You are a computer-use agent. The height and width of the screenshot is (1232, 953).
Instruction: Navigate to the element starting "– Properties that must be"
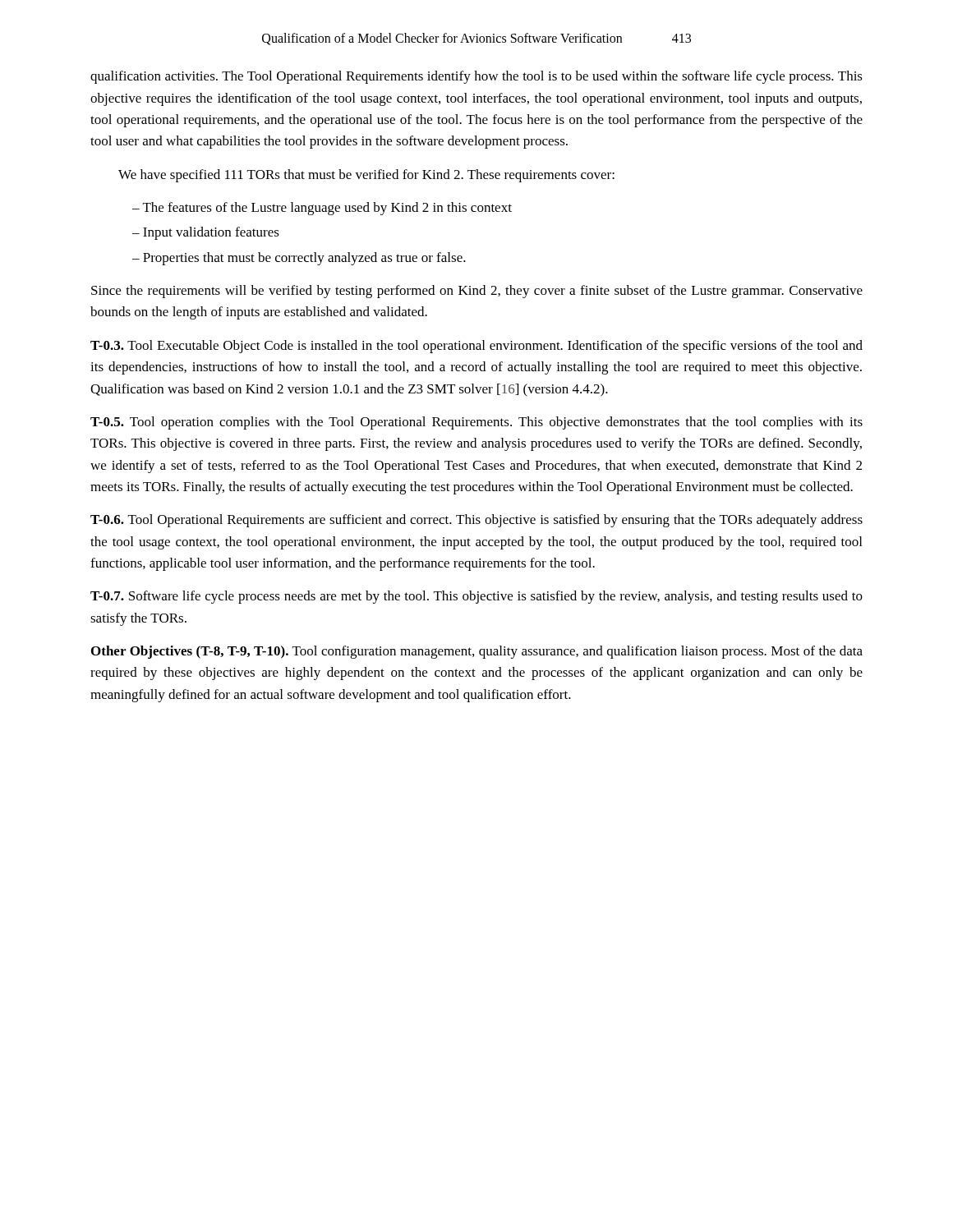coord(299,257)
